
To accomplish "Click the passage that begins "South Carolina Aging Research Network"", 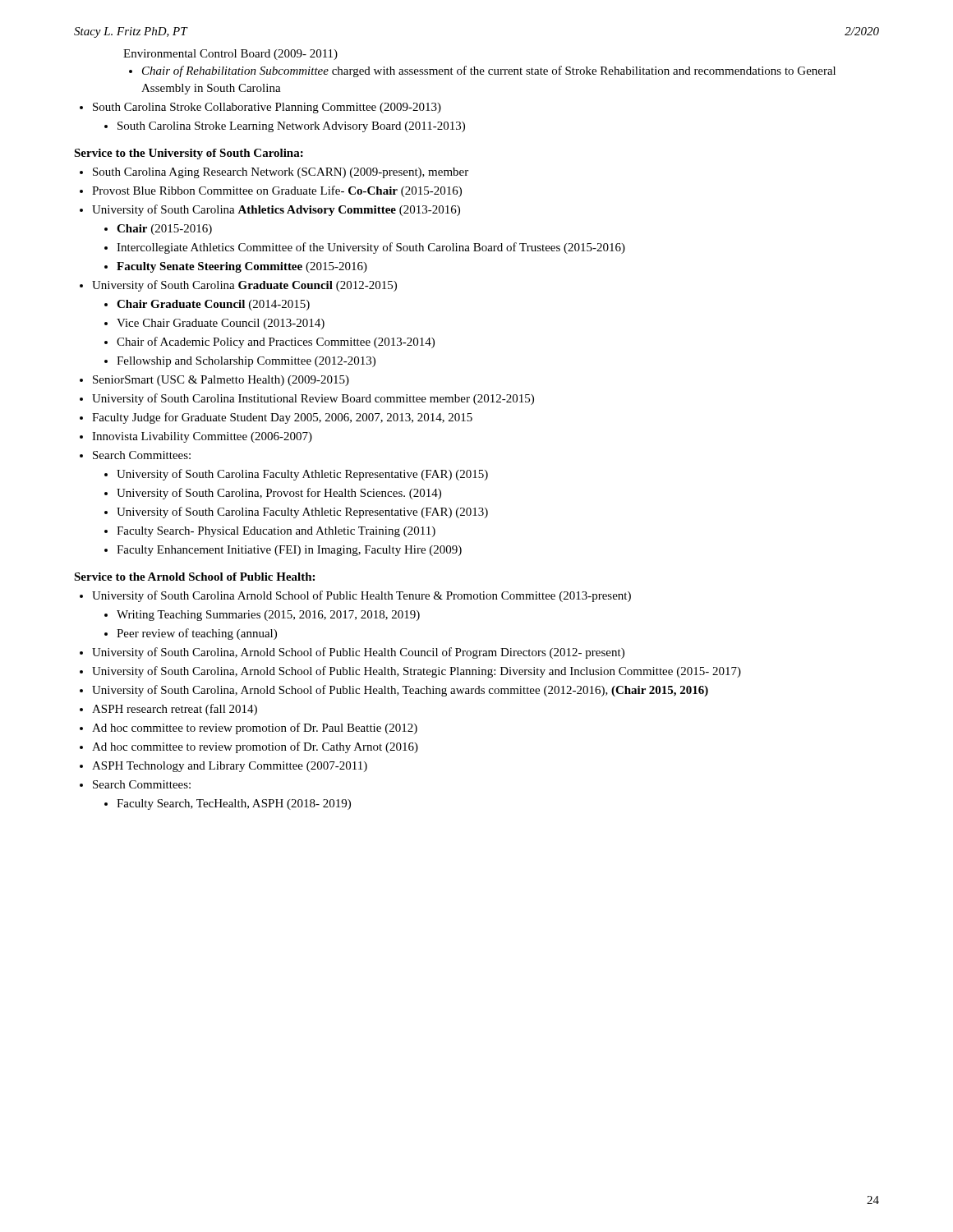I will pyautogui.click(x=280, y=172).
